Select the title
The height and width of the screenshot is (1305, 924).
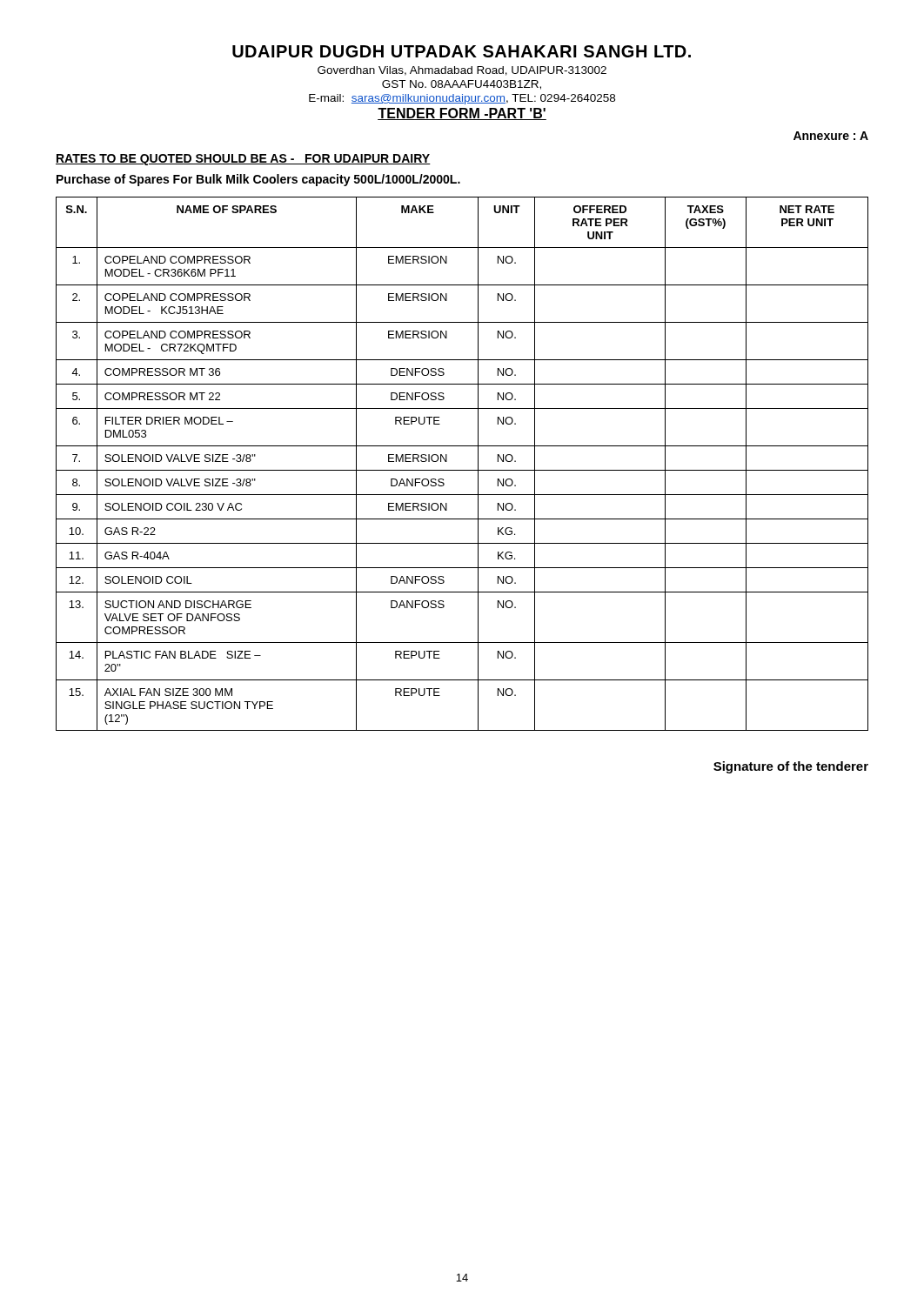pos(462,82)
